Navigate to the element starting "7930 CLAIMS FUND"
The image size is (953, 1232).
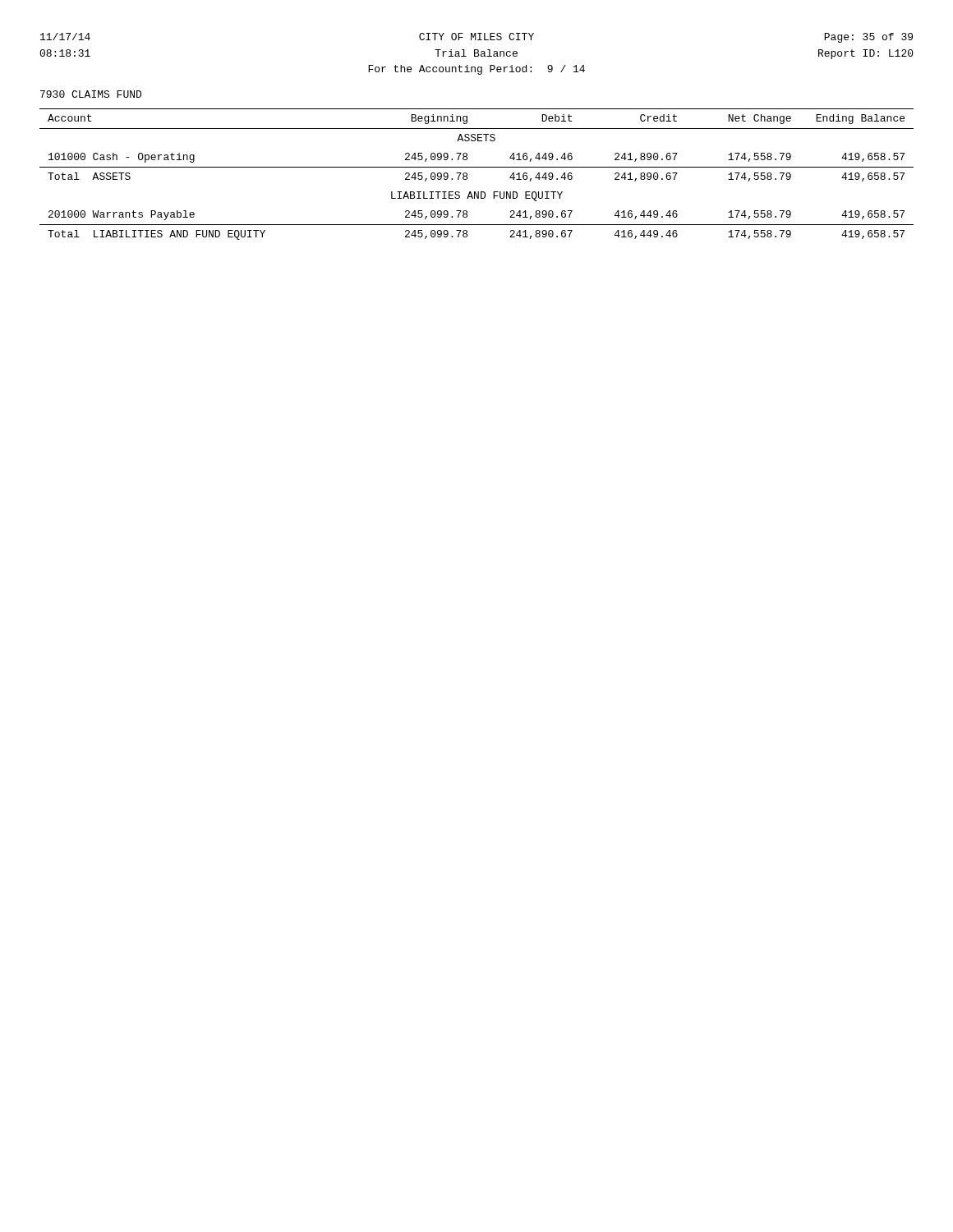91,95
